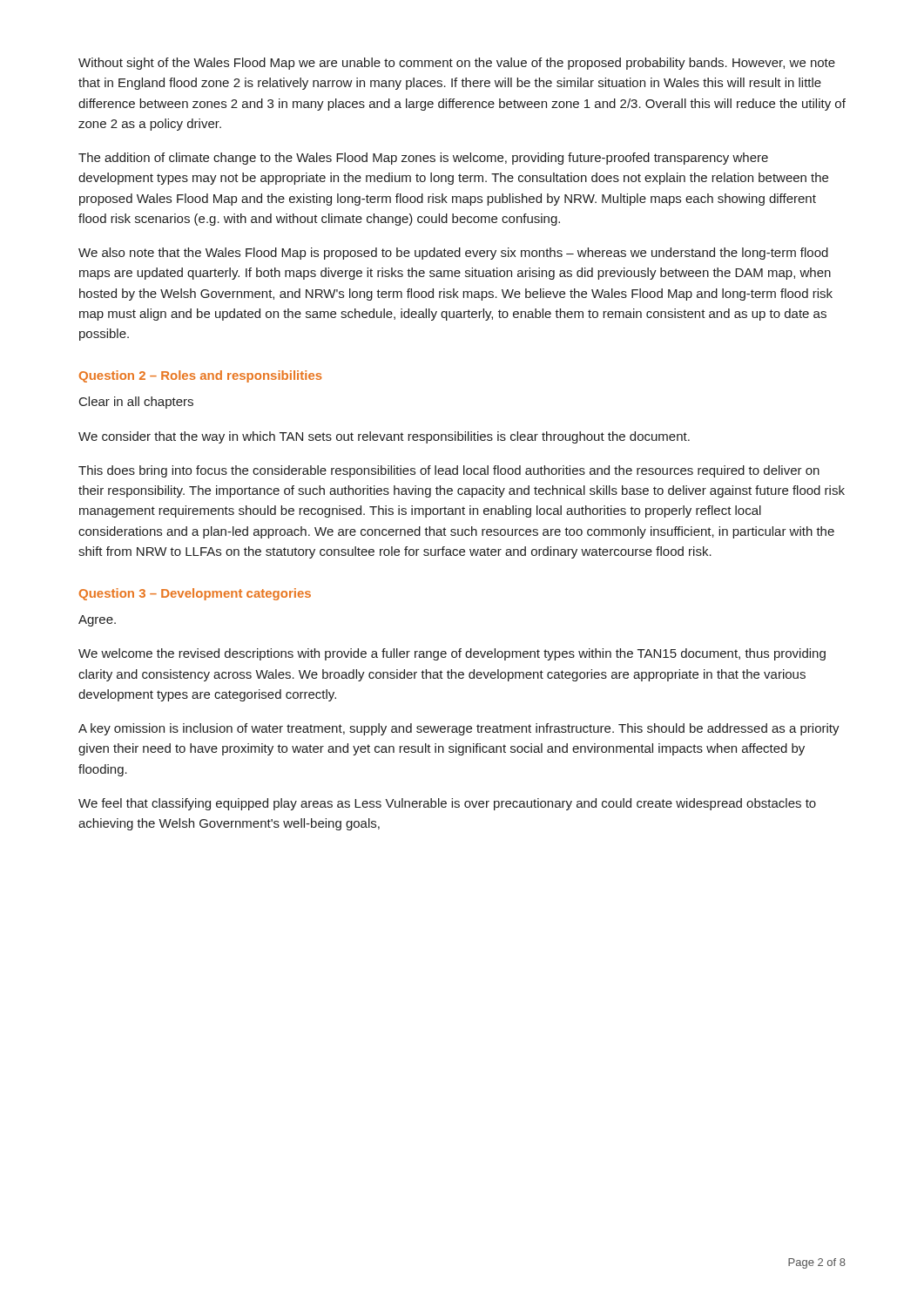The width and height of the screenshot is (924, 1307).
Task: Locate the text block that reads "We also note"
Action: [x=455, y=293]
